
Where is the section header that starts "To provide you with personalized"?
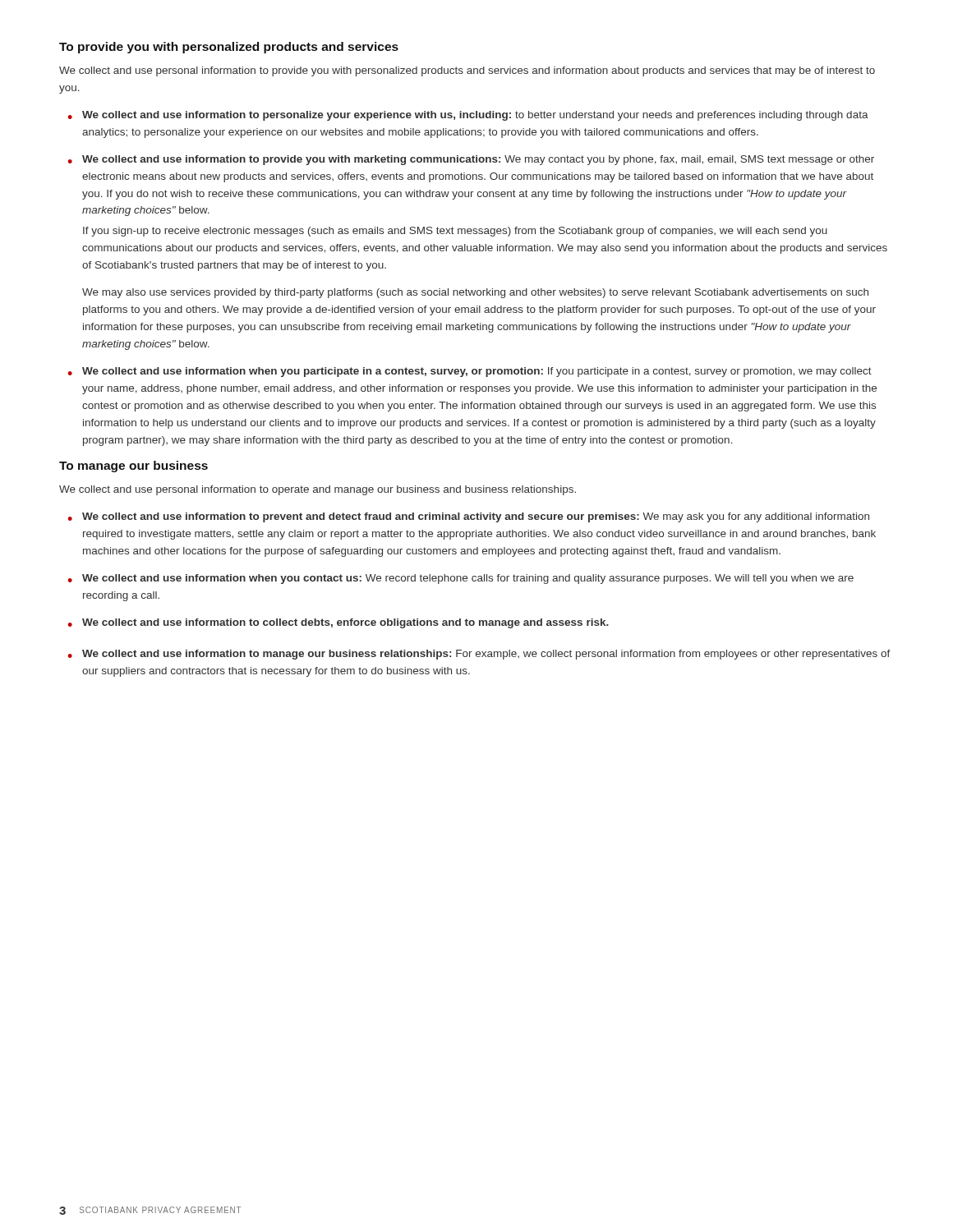[x=229, y=46]
